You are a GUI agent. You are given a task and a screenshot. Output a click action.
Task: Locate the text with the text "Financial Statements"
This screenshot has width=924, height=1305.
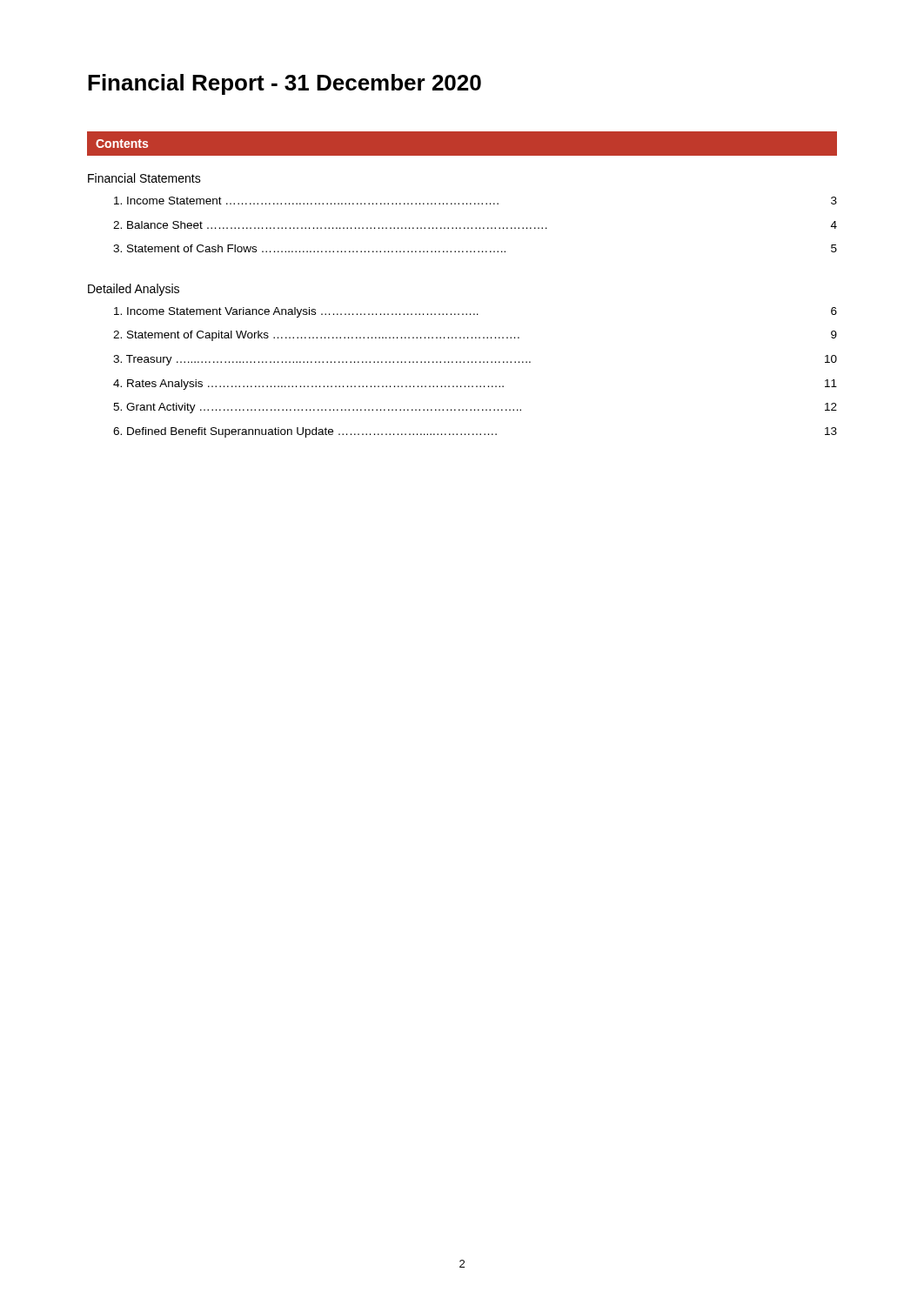pos(144,178)
